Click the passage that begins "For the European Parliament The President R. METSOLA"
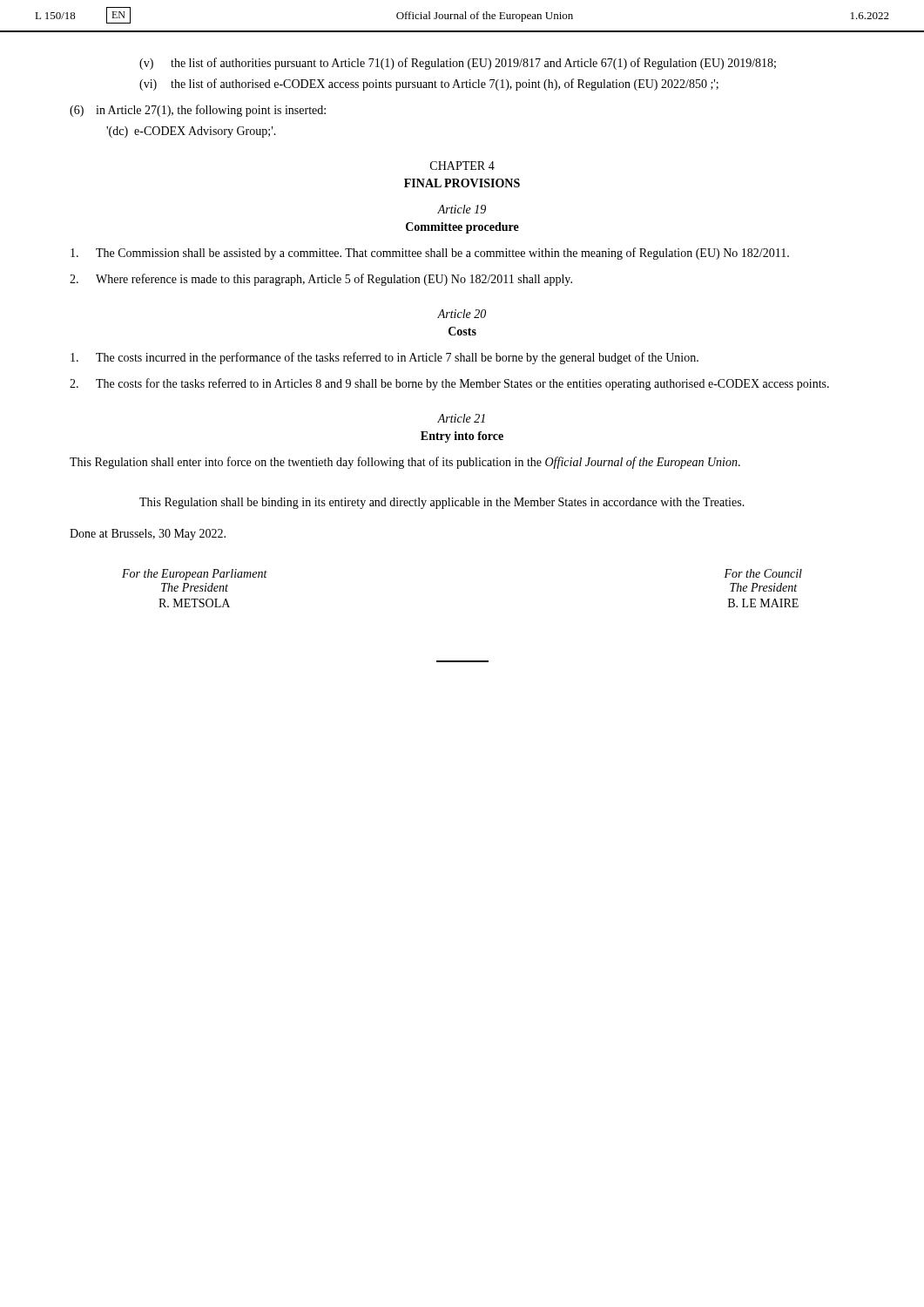 click(197, 575)
